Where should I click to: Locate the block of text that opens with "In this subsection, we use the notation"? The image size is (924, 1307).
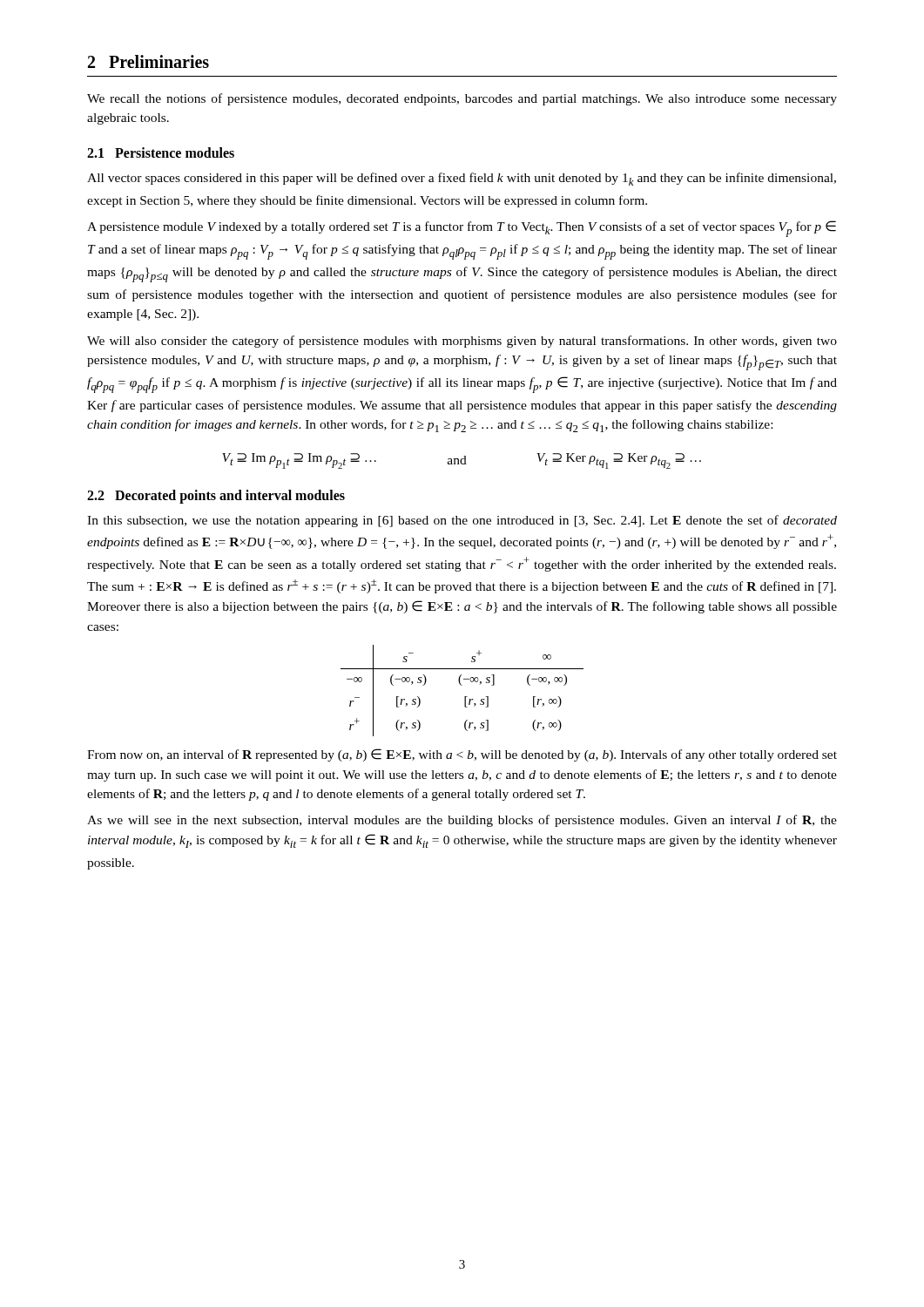coord(462,573)
